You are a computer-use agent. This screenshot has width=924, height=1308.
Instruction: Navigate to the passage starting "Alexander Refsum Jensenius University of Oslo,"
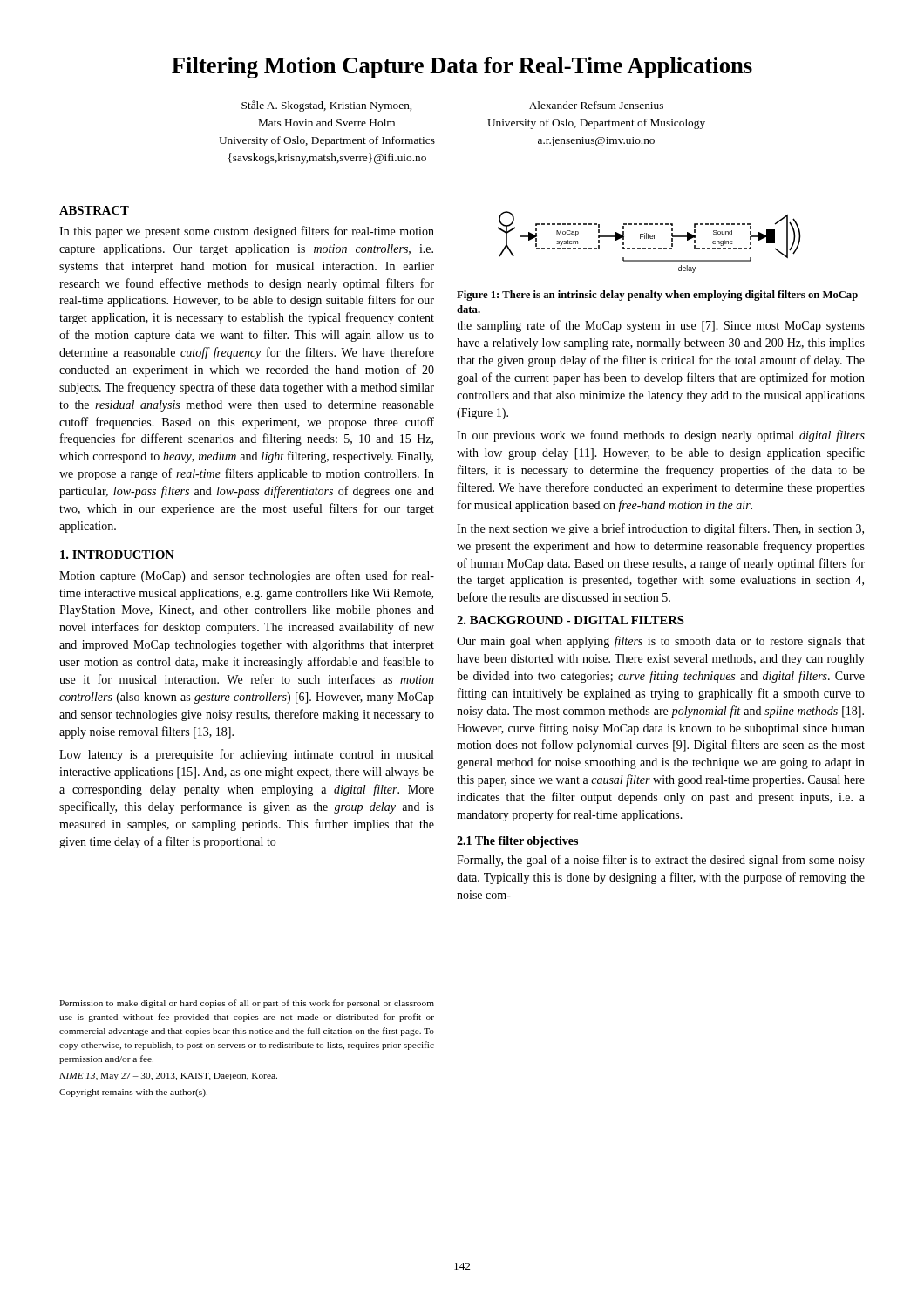pyautogui.click(x=596, y=122)
